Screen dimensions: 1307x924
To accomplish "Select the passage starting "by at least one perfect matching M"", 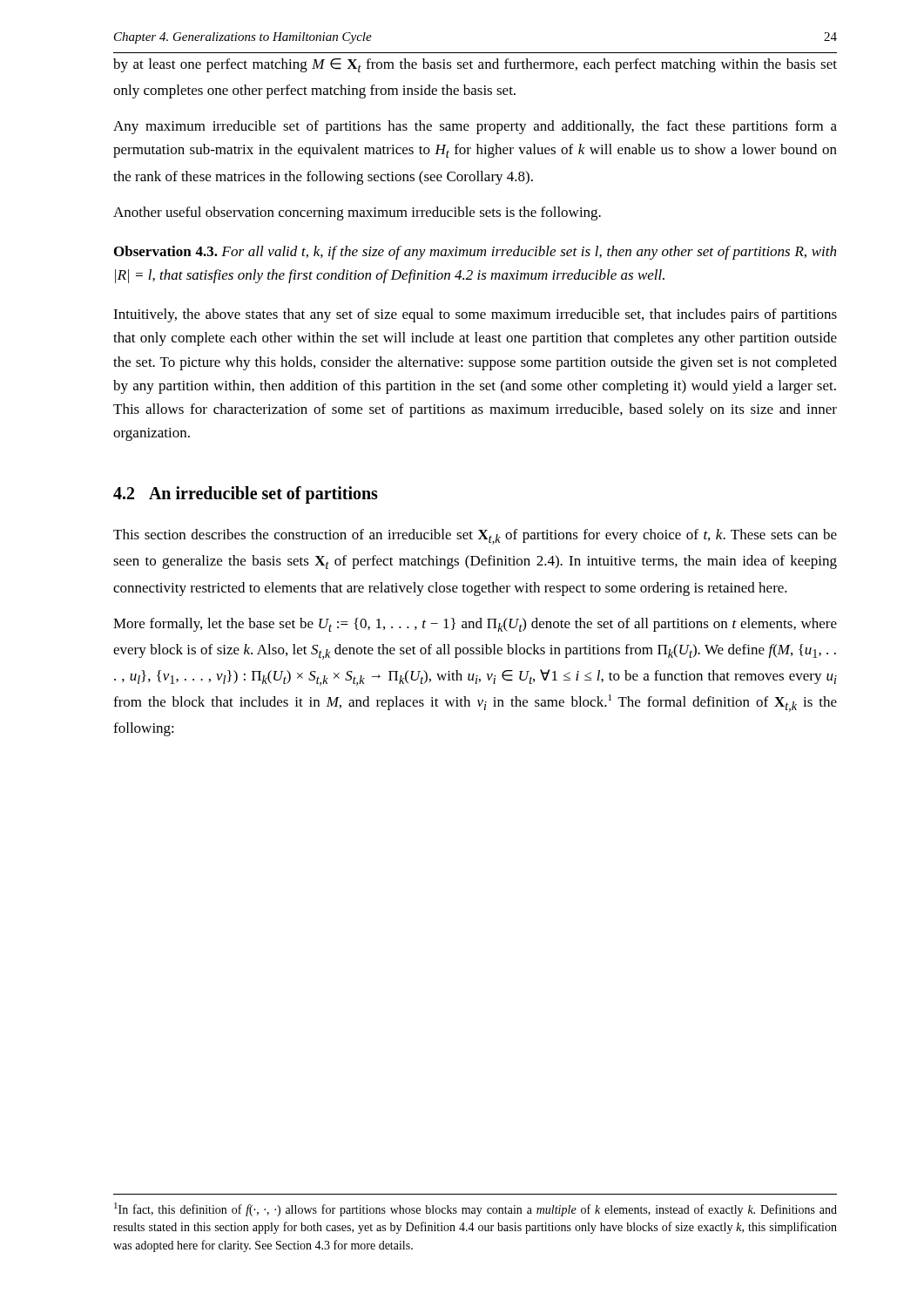I will pos(475,77).
